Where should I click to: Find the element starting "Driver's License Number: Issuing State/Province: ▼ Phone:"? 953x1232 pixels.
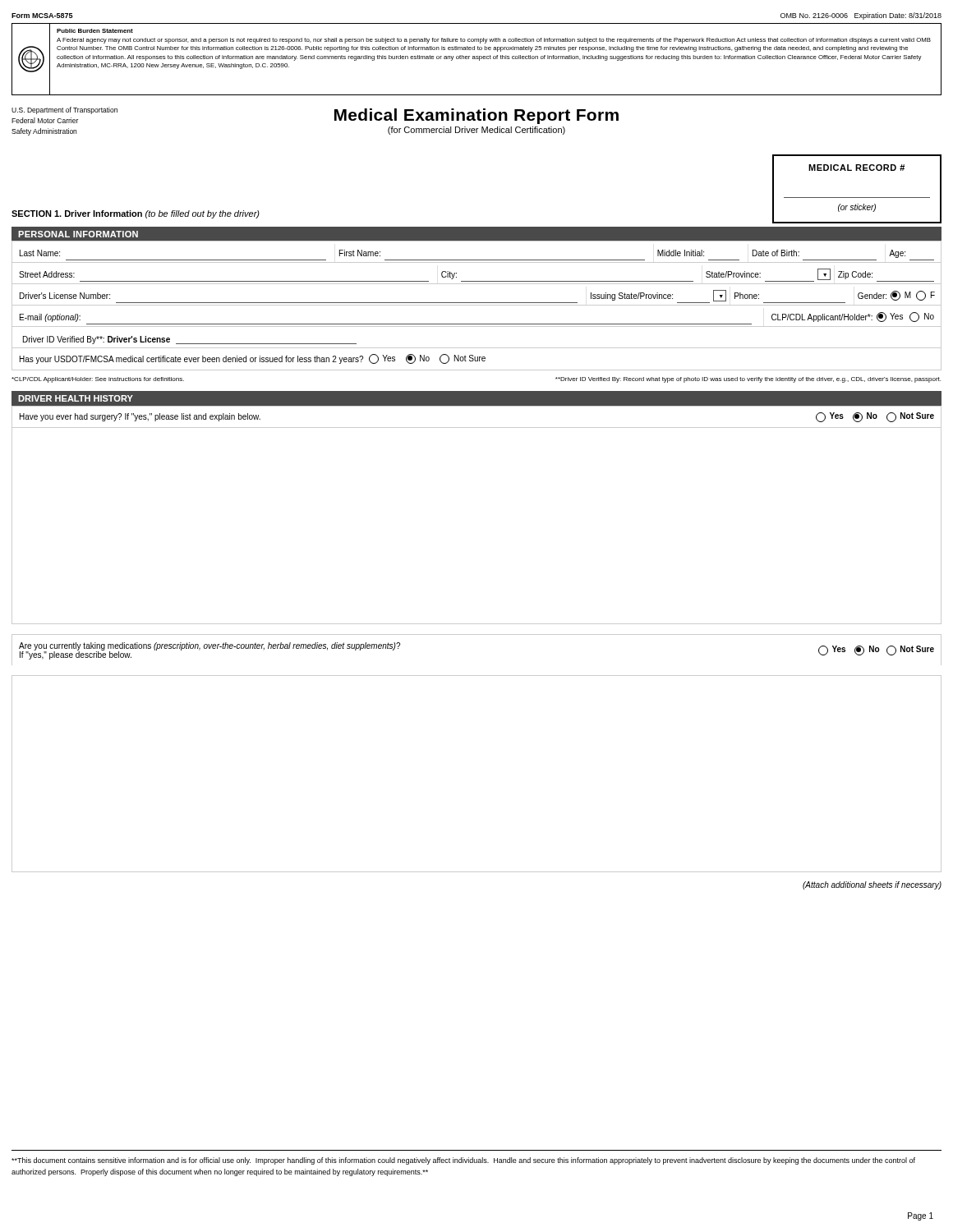(x=475, y=296)
